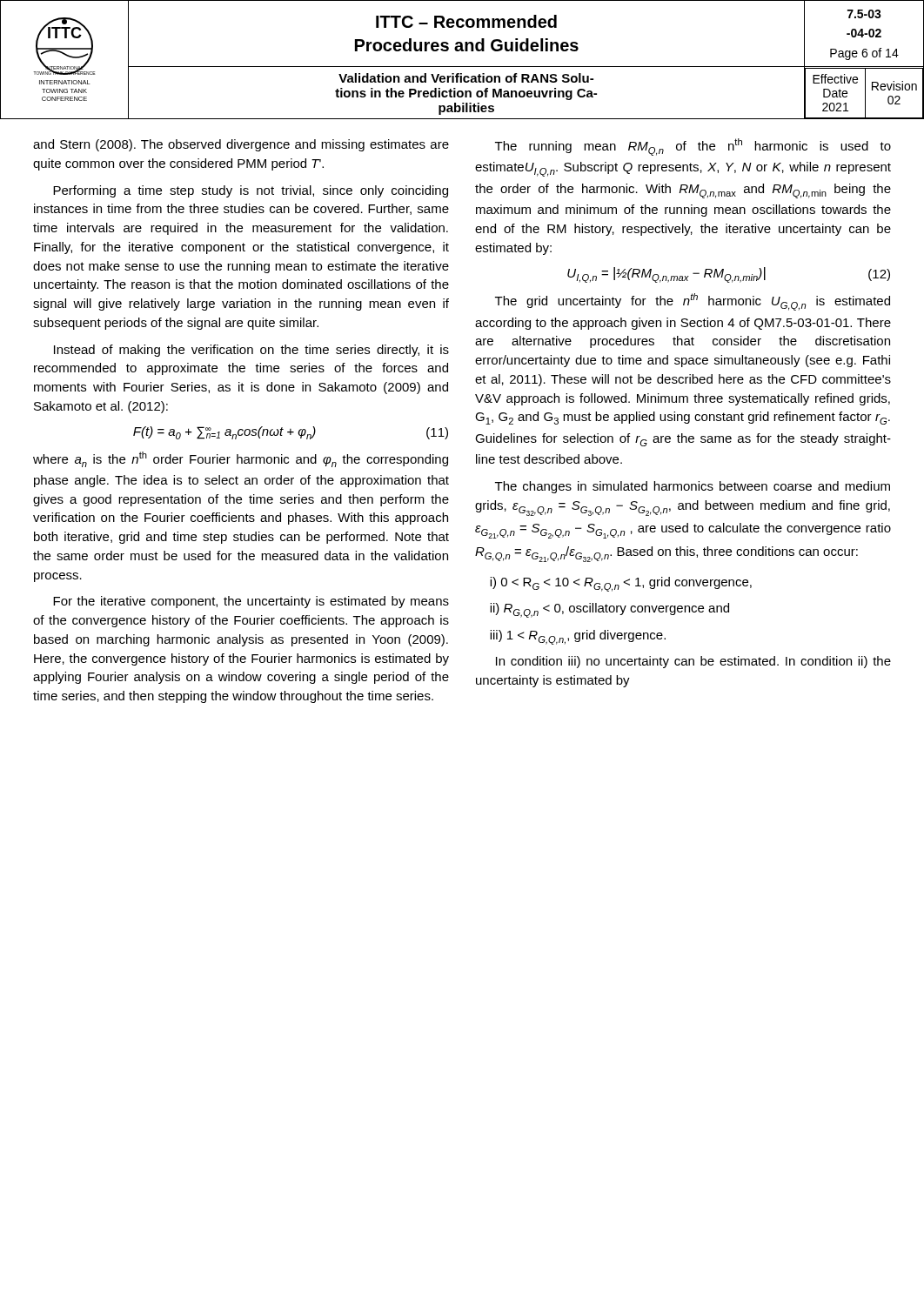
Task: Find the formula on this page that starts "UI,Q,n = |½(RMQ,n,max − RMQ,n,min)|"
Action: [x=683, y=274]
